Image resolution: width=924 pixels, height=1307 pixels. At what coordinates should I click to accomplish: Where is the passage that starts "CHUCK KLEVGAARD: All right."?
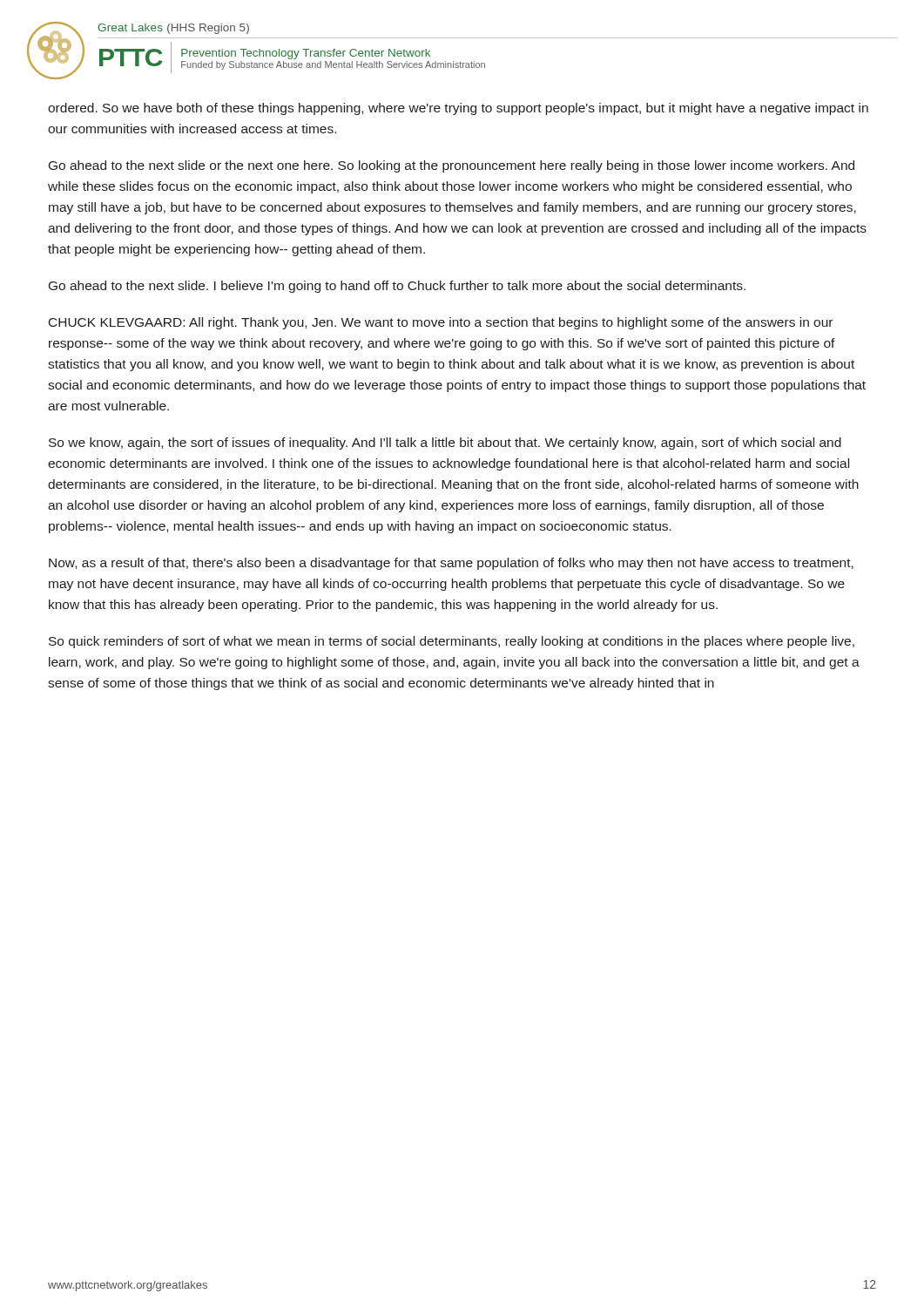pos(457,364)
